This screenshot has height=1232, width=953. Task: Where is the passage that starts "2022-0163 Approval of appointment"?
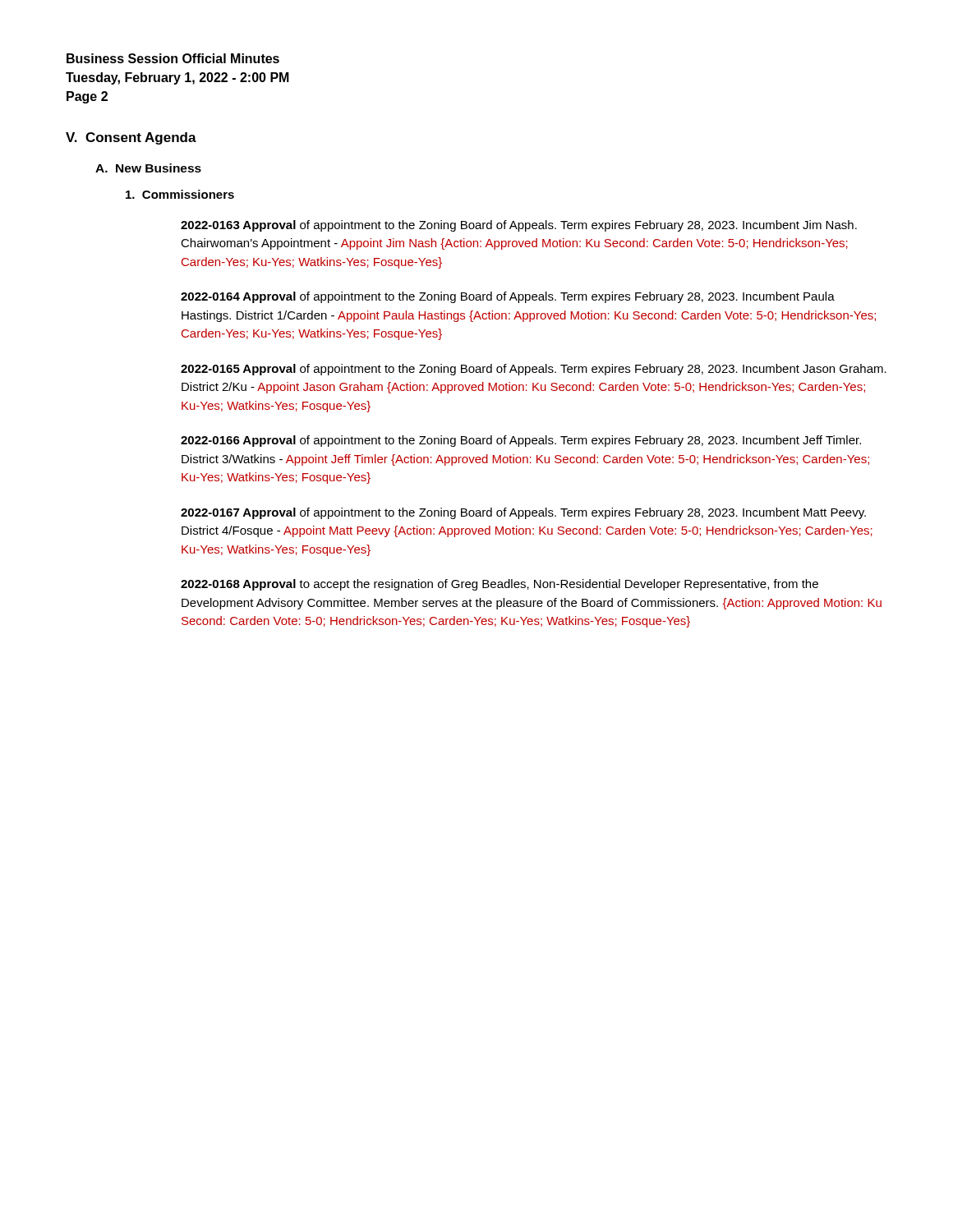click(519, 243)
